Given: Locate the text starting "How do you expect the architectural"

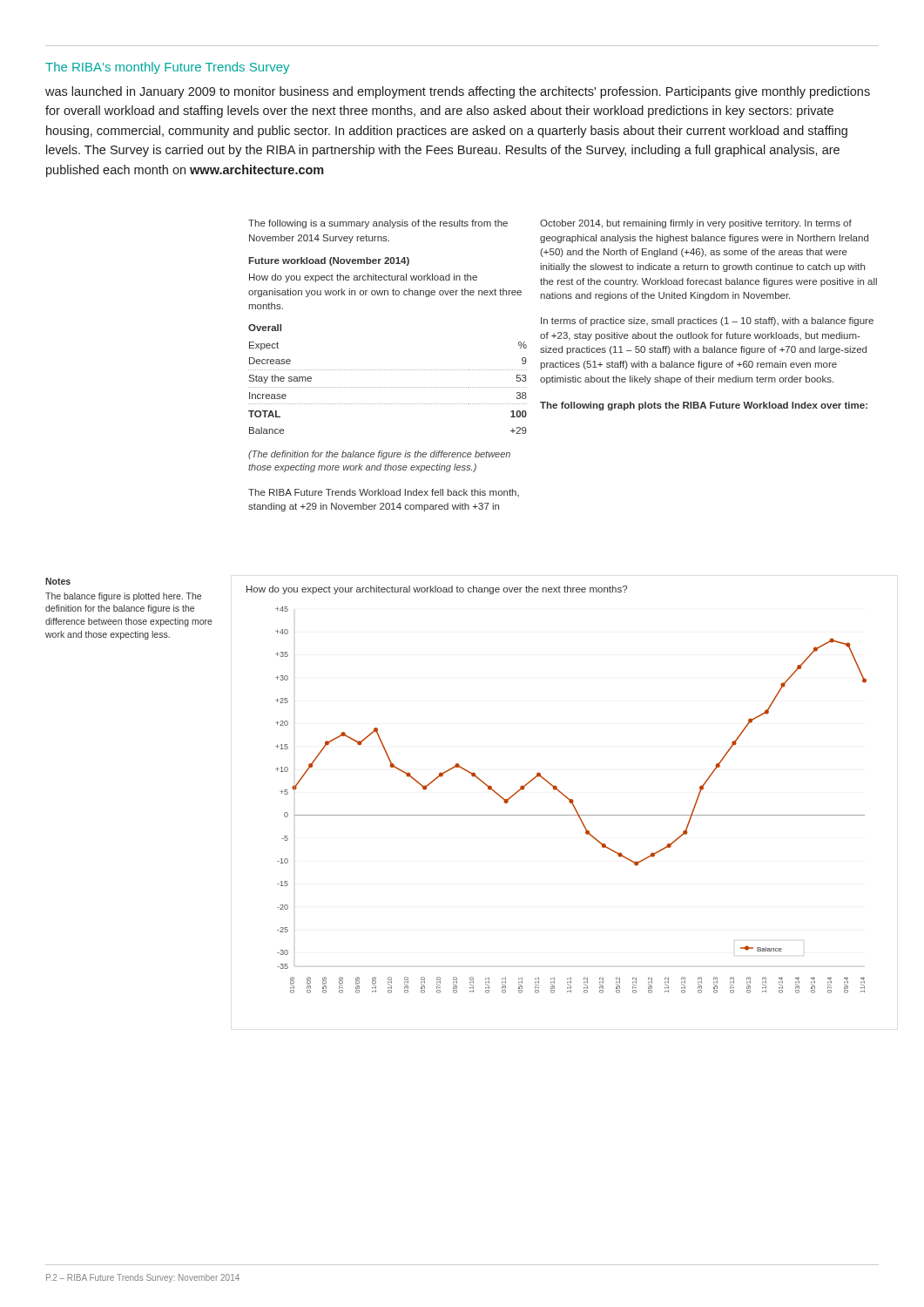Looking at the screenshot, I should (x=385, y=292).
